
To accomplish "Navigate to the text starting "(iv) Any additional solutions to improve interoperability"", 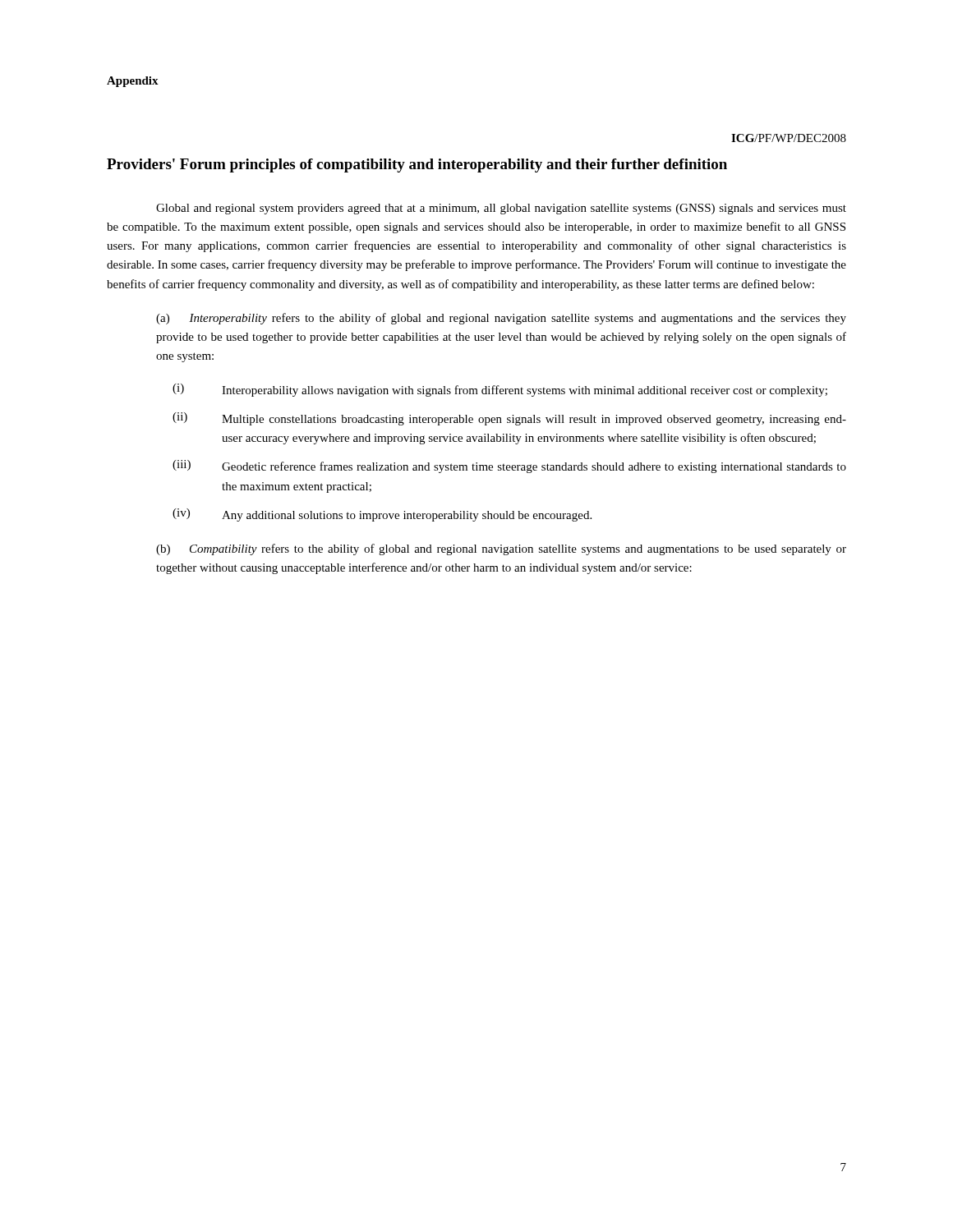I will 509,515.
